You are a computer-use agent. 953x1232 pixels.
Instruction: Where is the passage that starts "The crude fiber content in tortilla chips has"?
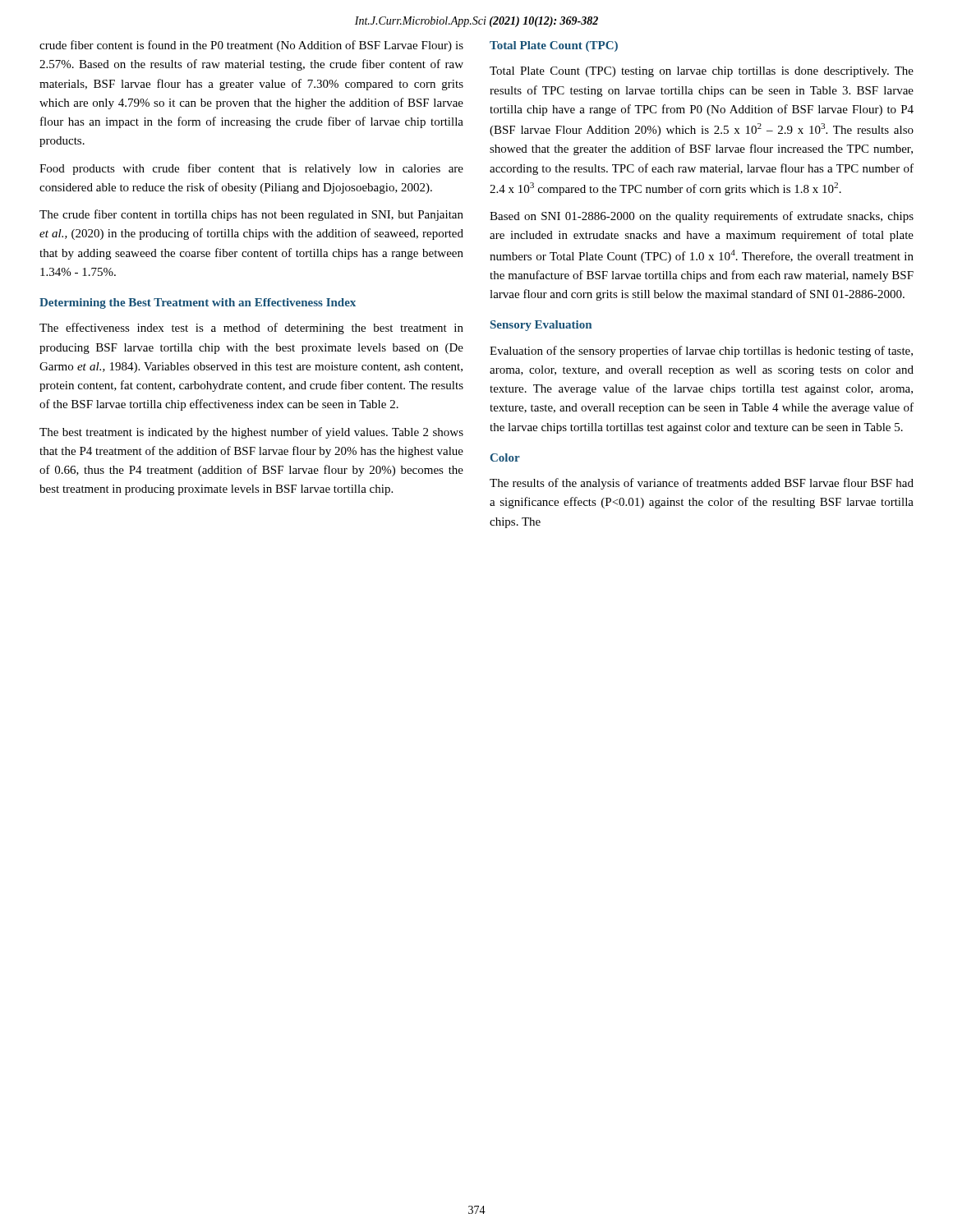251,244
